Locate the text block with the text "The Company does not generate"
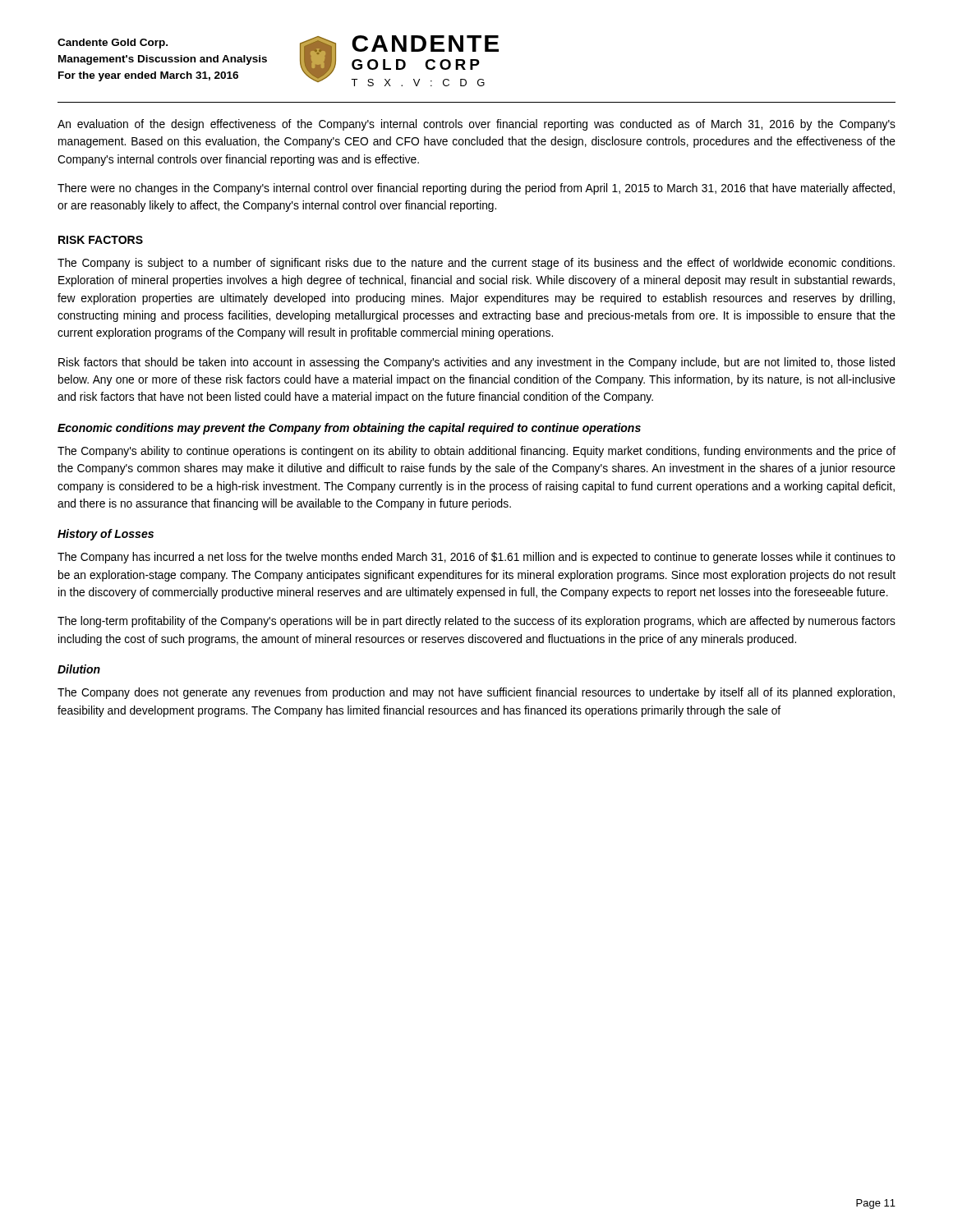This screenshot has height=1232, width=953. coord(476,702)
